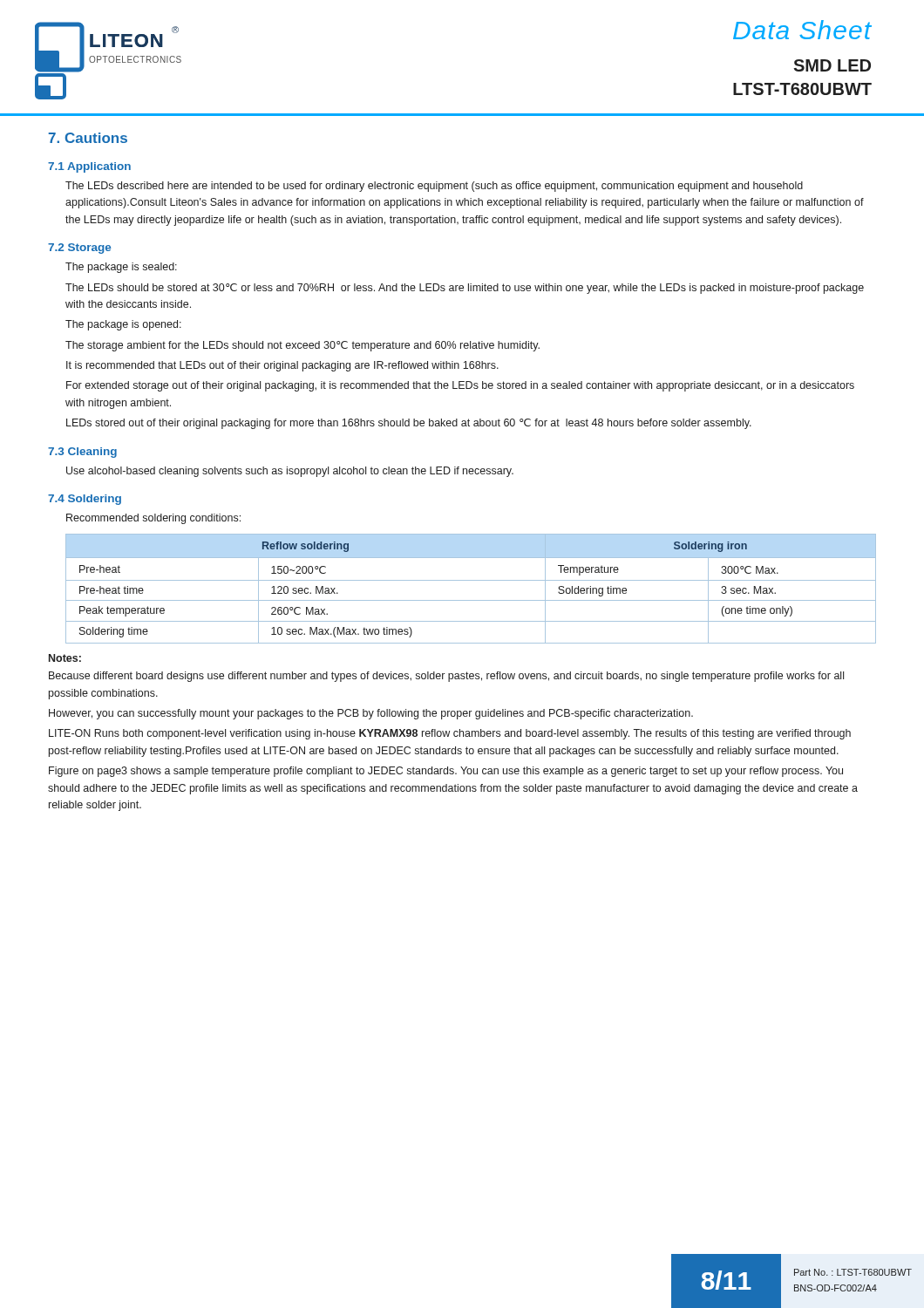Locate the text "7. Cautions"
924x1308 pixels.
88,138
